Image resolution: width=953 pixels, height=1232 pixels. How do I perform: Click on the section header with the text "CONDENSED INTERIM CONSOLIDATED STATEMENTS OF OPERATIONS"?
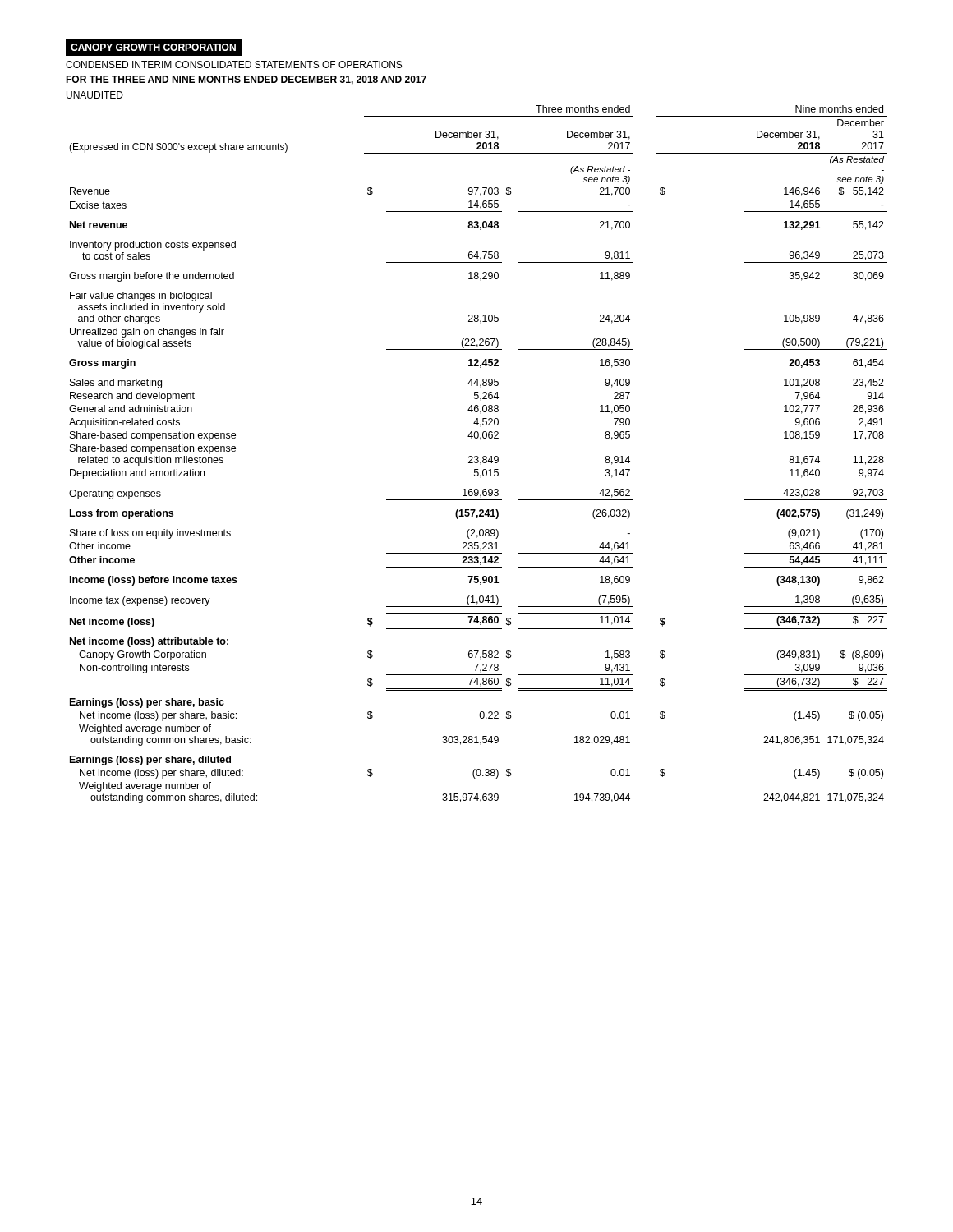234,64
